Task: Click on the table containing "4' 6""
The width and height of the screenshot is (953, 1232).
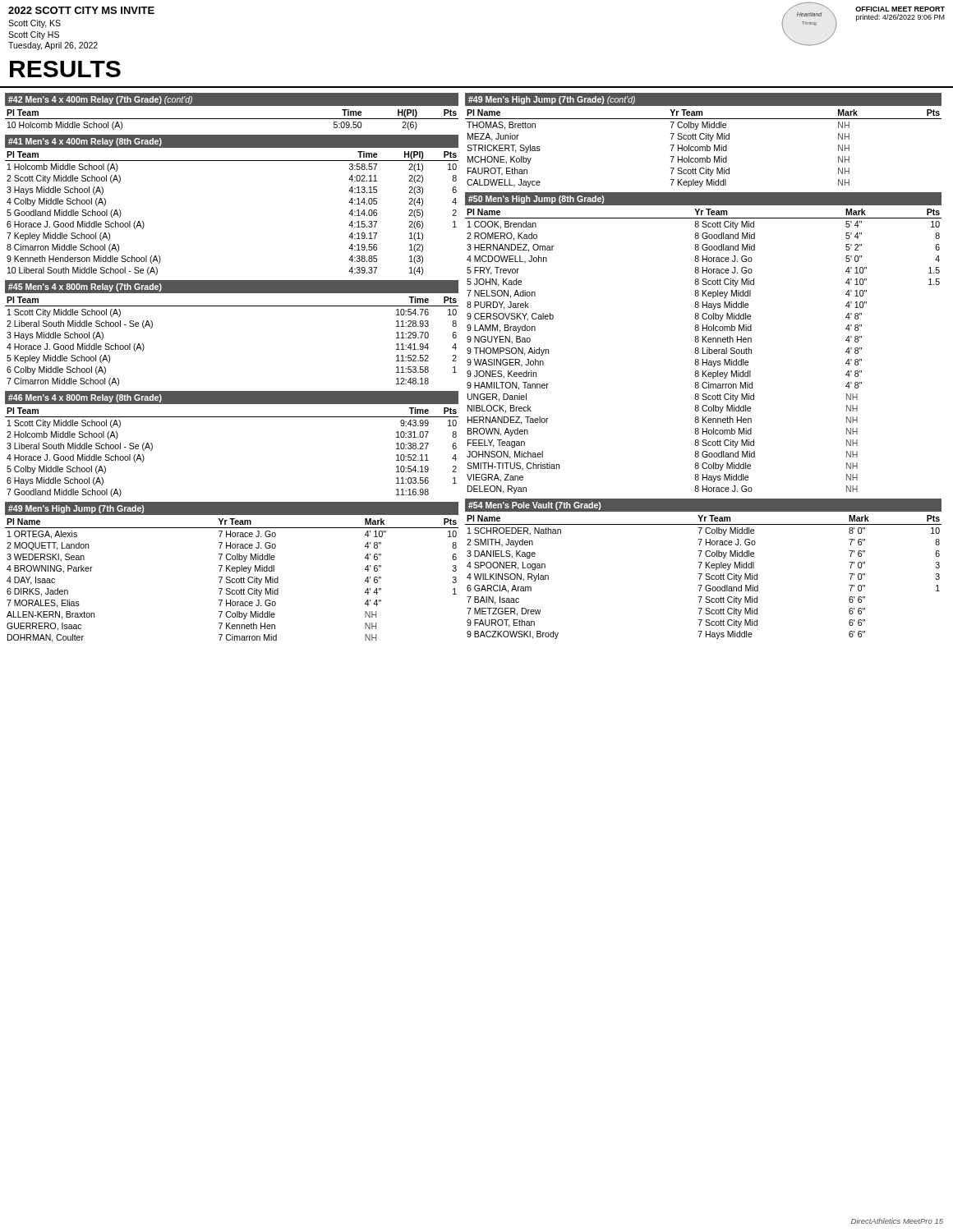Action: tap(232, 573)
